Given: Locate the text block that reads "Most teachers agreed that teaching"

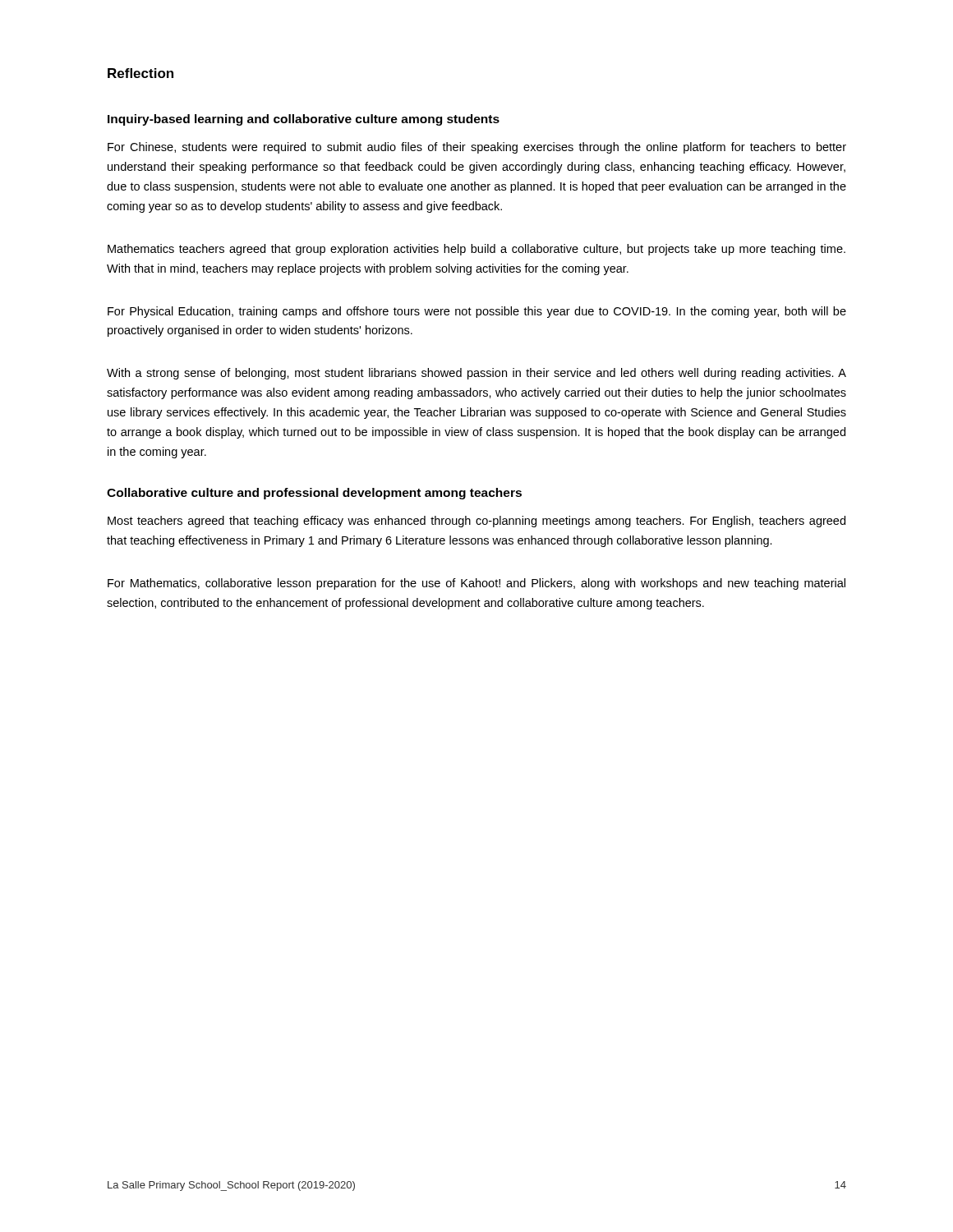Looking at the screenshot, I should click(476, 530).
